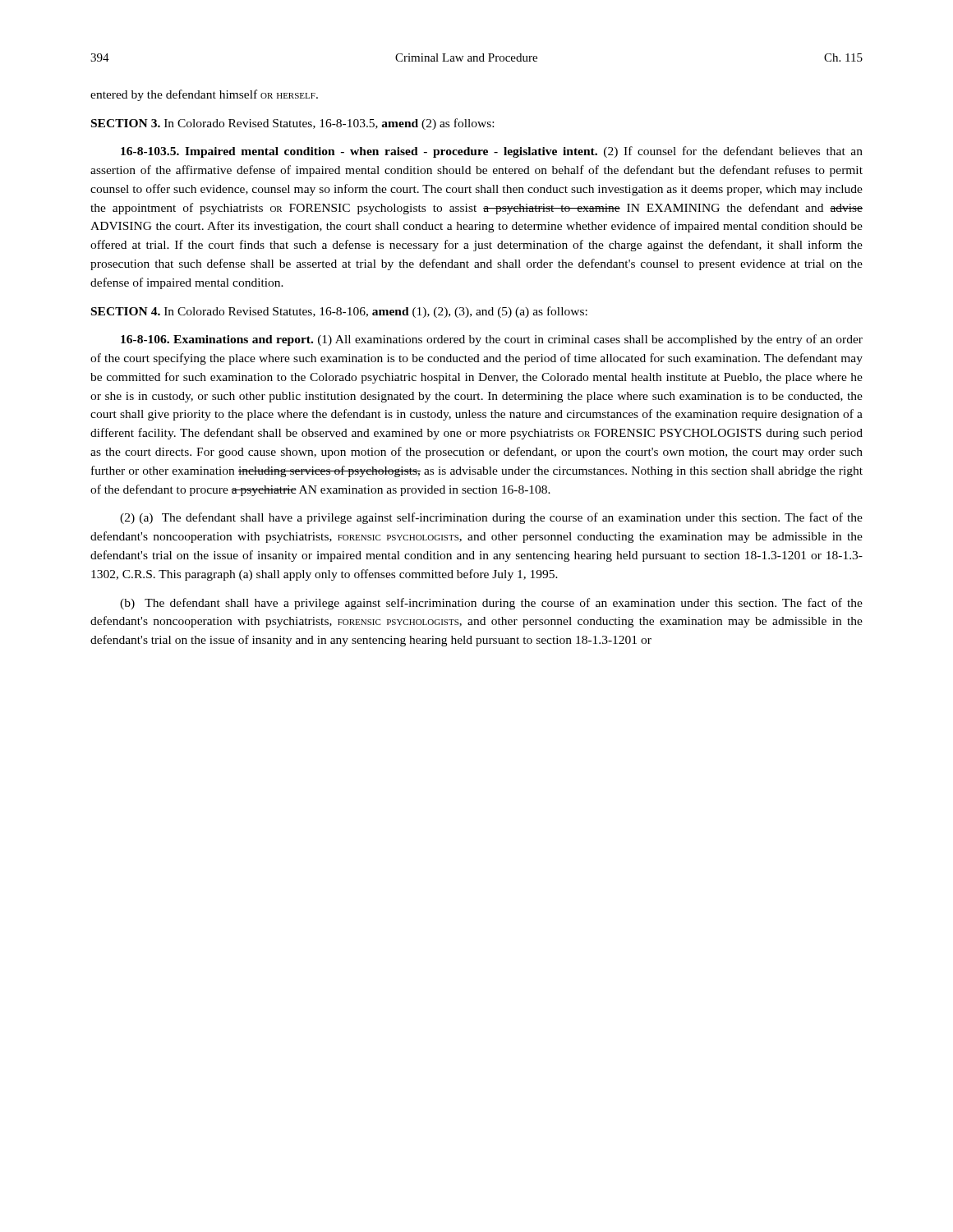This screenshot has height=1232, width=953.
Task: Where is the section header that starts "SECTION 3. In Colorado Revised Statutes, 16-8-103.5,"?
Action: click(x=293, y=122)
